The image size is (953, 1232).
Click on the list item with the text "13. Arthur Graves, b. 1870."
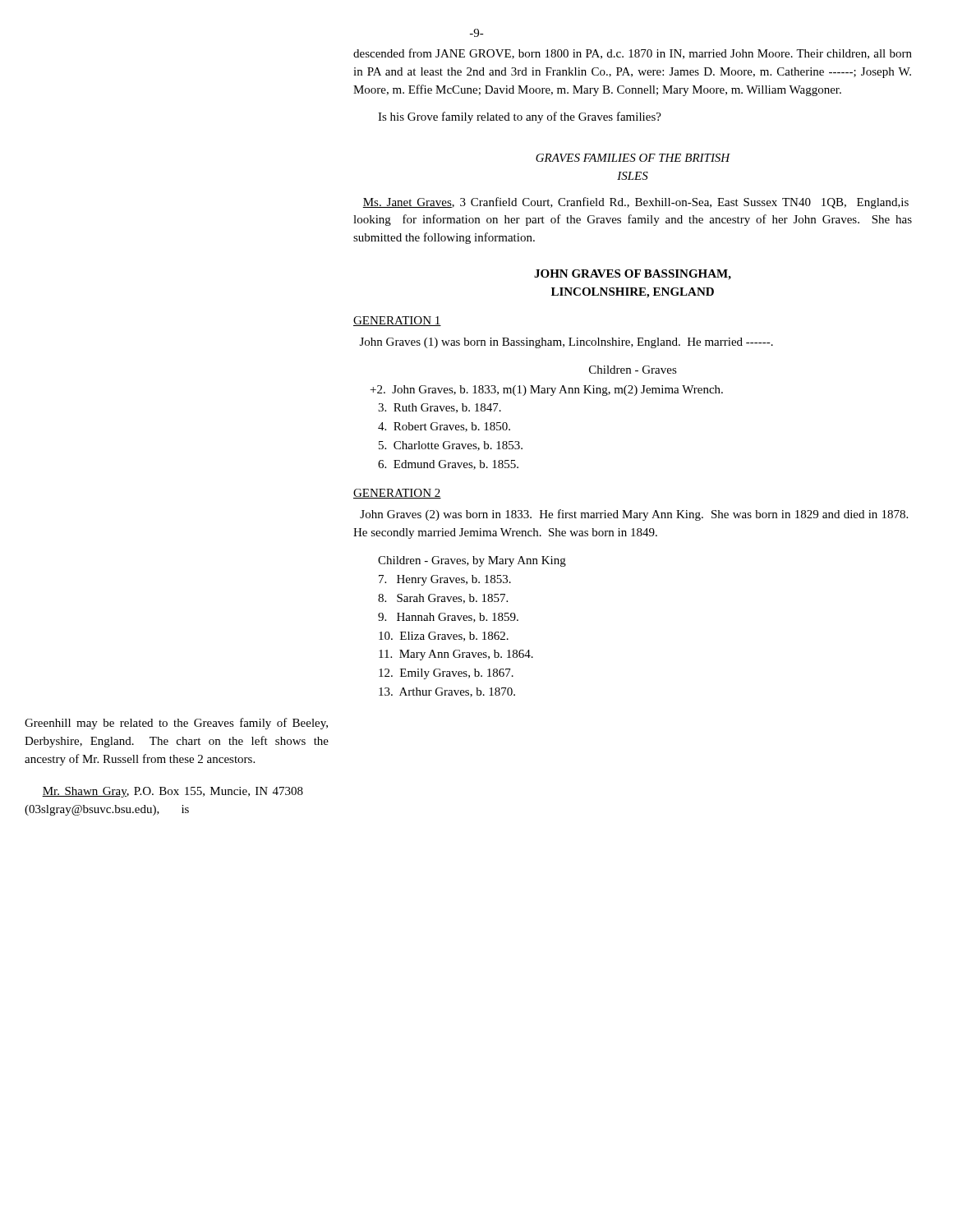[459, 691]
